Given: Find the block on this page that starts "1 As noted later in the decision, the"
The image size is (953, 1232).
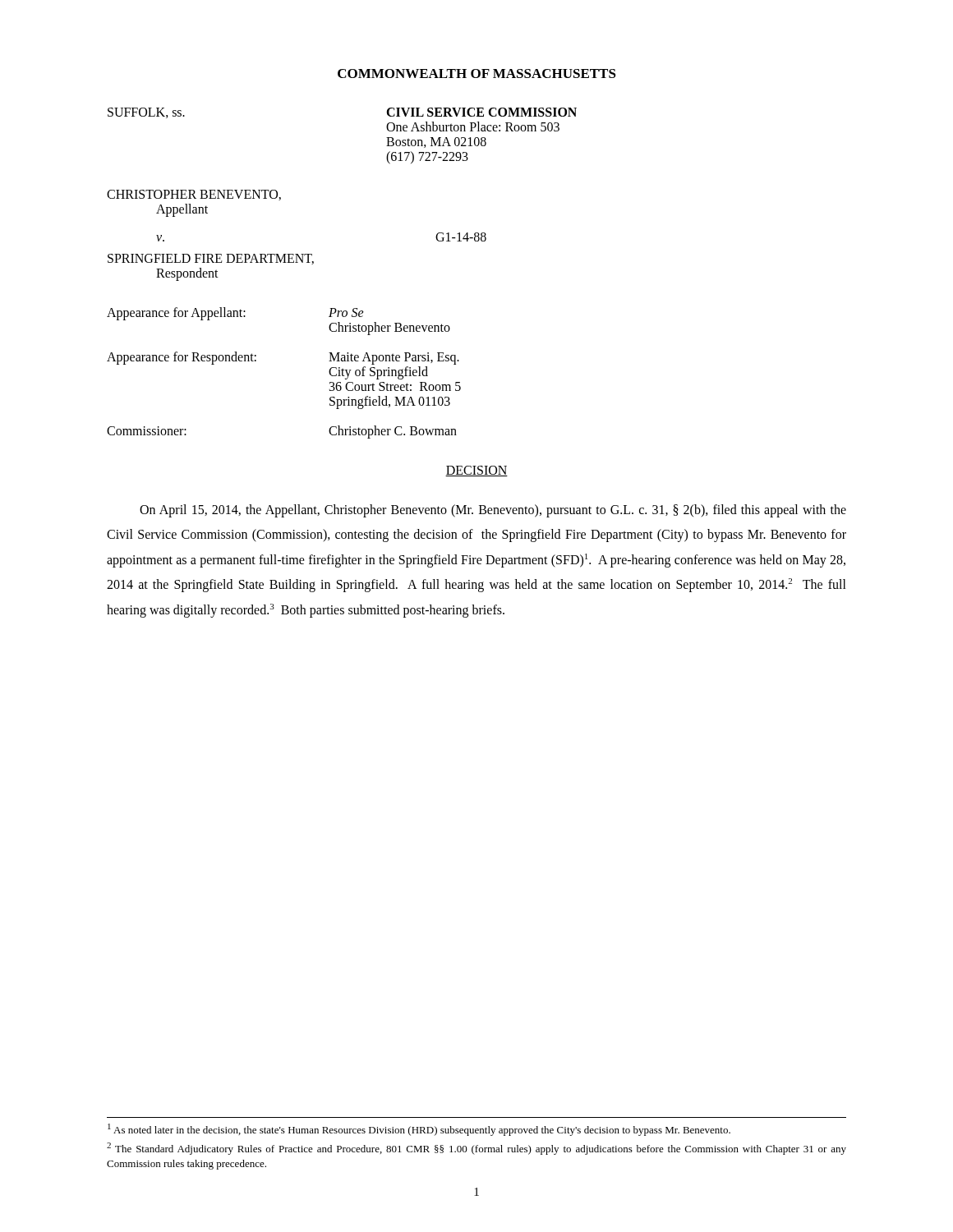Looking at the screenshot, I should point(419,1130).
